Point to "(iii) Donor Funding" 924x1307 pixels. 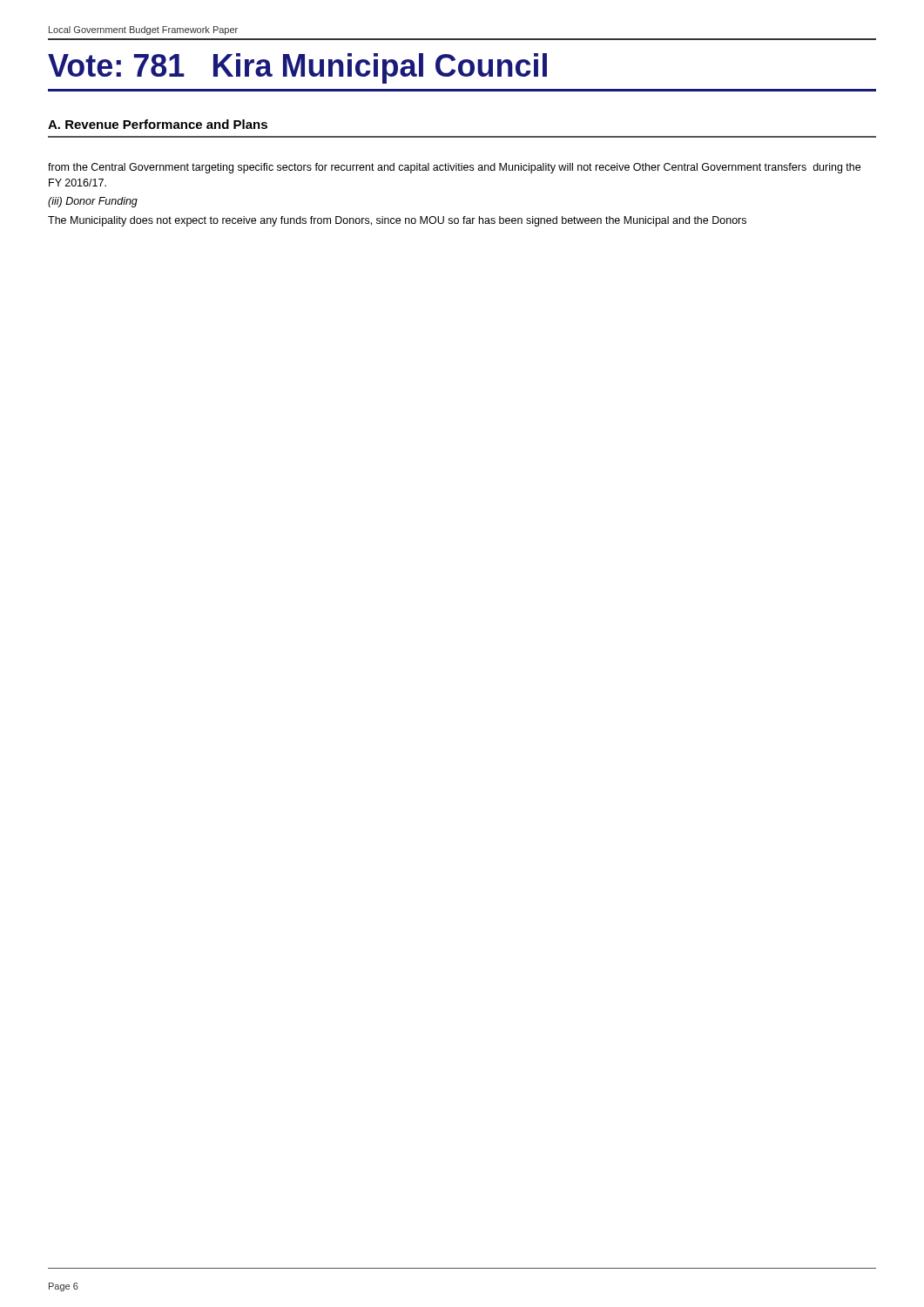[93, 201]
